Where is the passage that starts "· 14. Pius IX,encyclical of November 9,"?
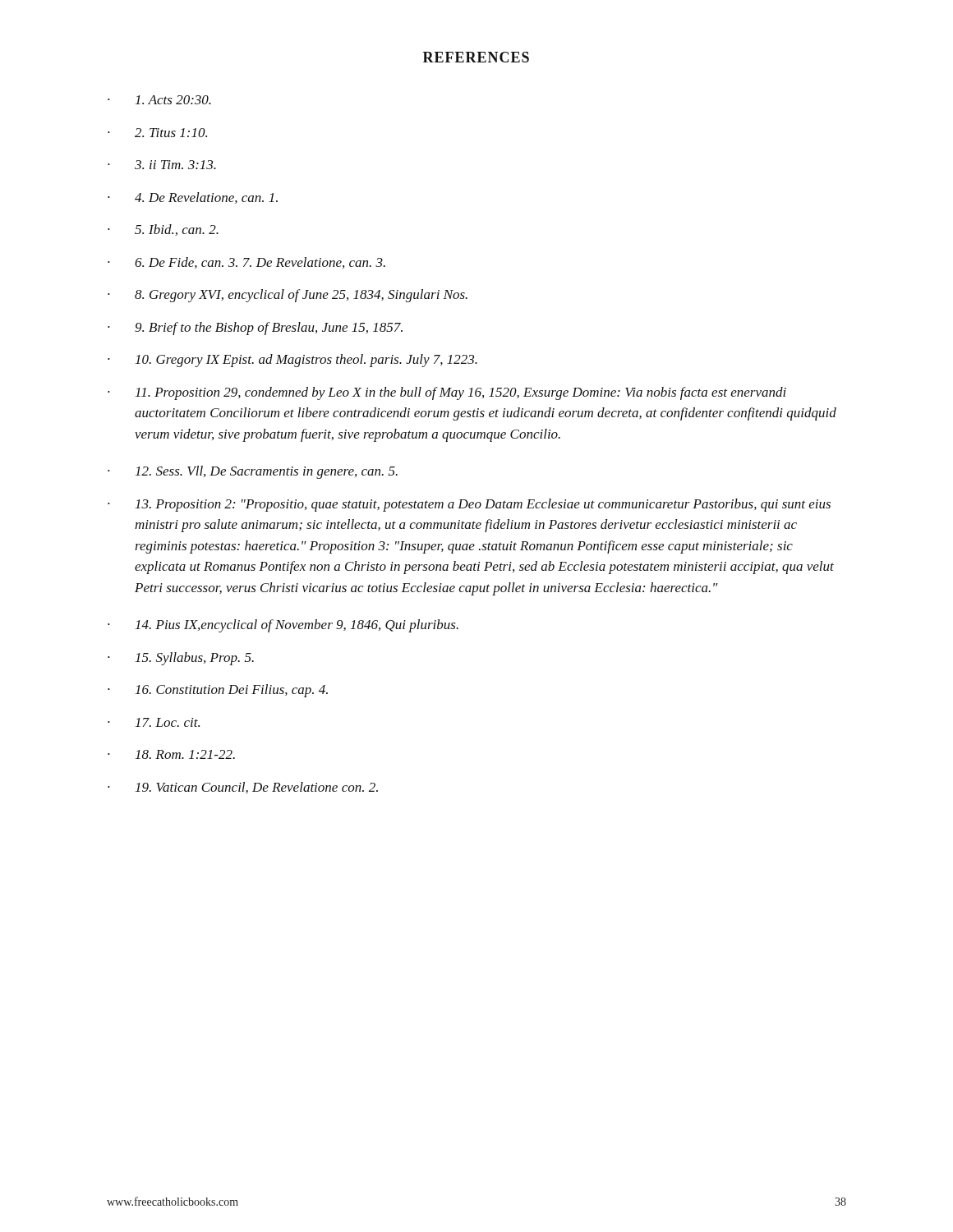This screenshot has width=953, height=1232. click(x=283, y=625)
